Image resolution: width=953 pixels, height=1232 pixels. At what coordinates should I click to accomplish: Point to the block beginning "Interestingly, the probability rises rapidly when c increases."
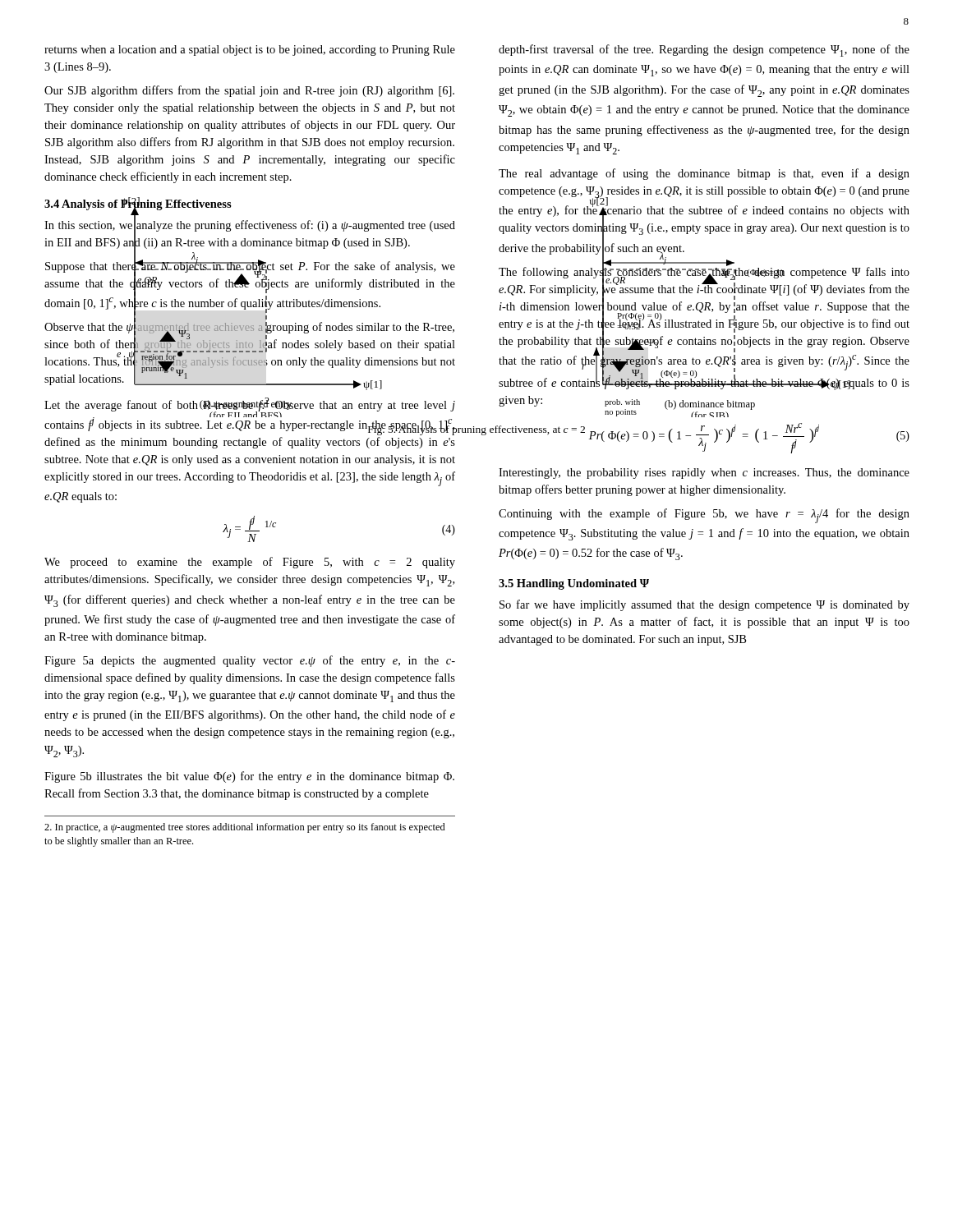[x=704, y=481]
